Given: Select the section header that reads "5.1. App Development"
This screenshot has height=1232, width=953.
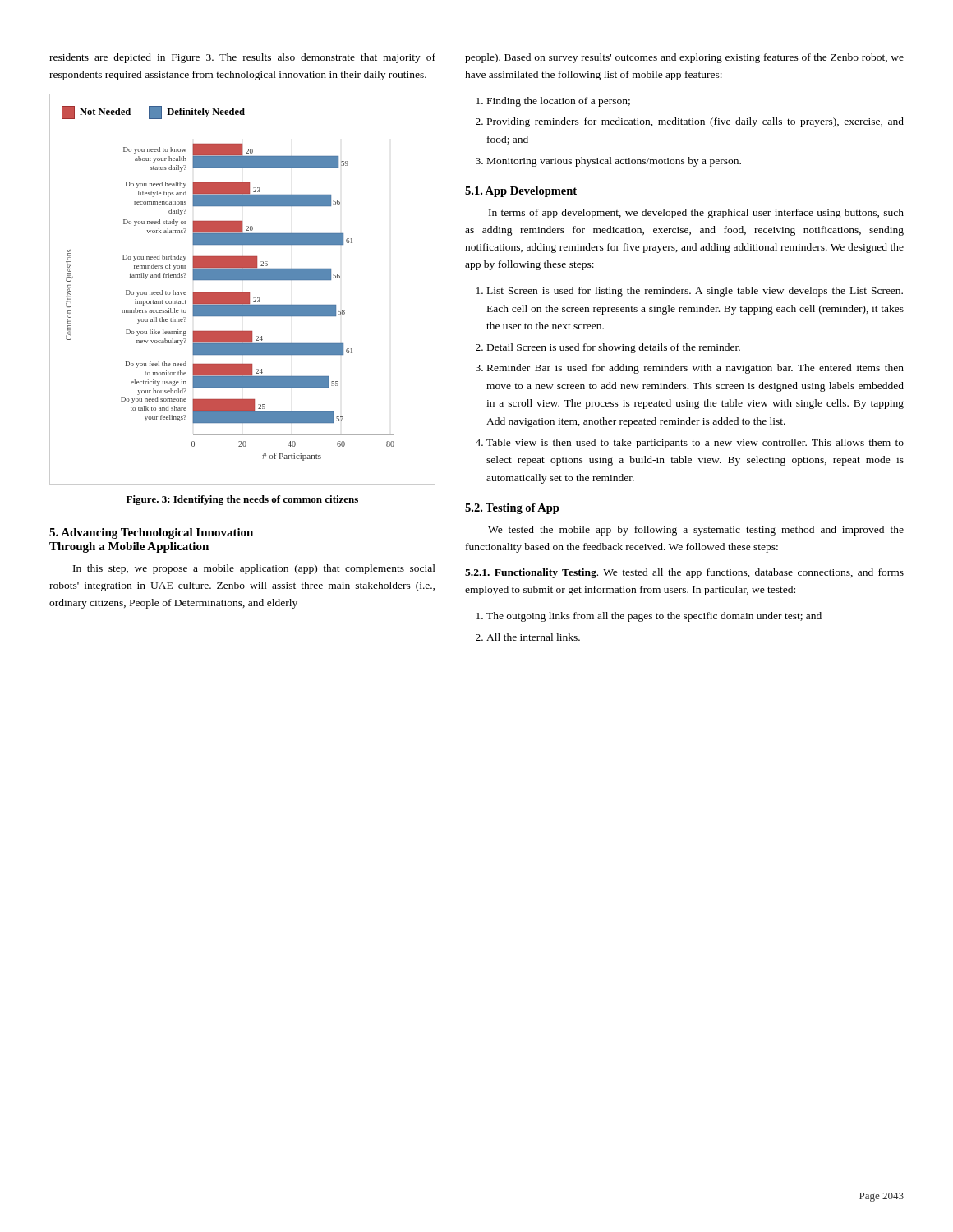Looking at the screenshot, I should tap(521, 191).
